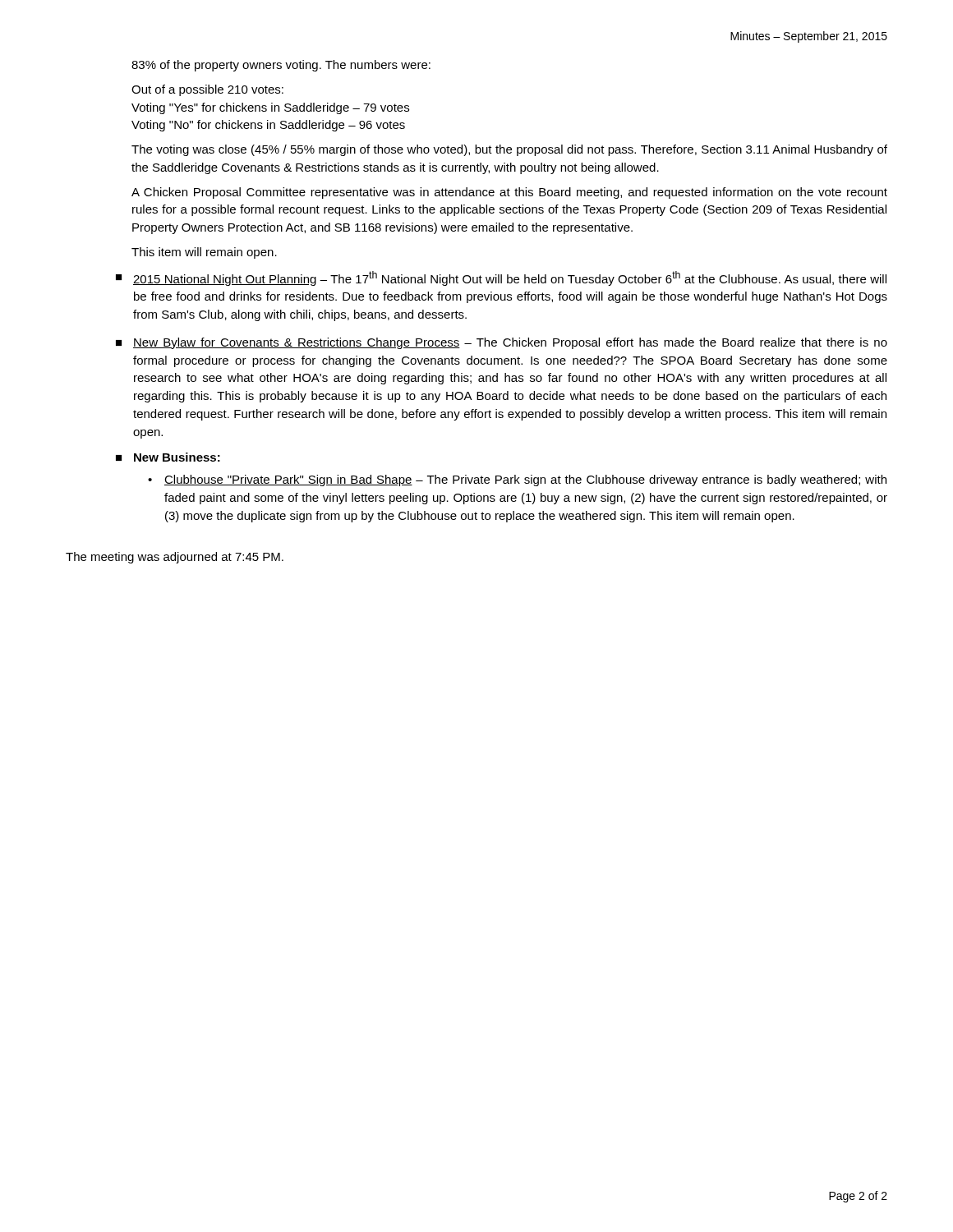Where is the passage that starts "■ 2015 National Night Out Planning –"?
This screenshot has width=953, height=1232.
pyautogui.click(x=501, y=295)
